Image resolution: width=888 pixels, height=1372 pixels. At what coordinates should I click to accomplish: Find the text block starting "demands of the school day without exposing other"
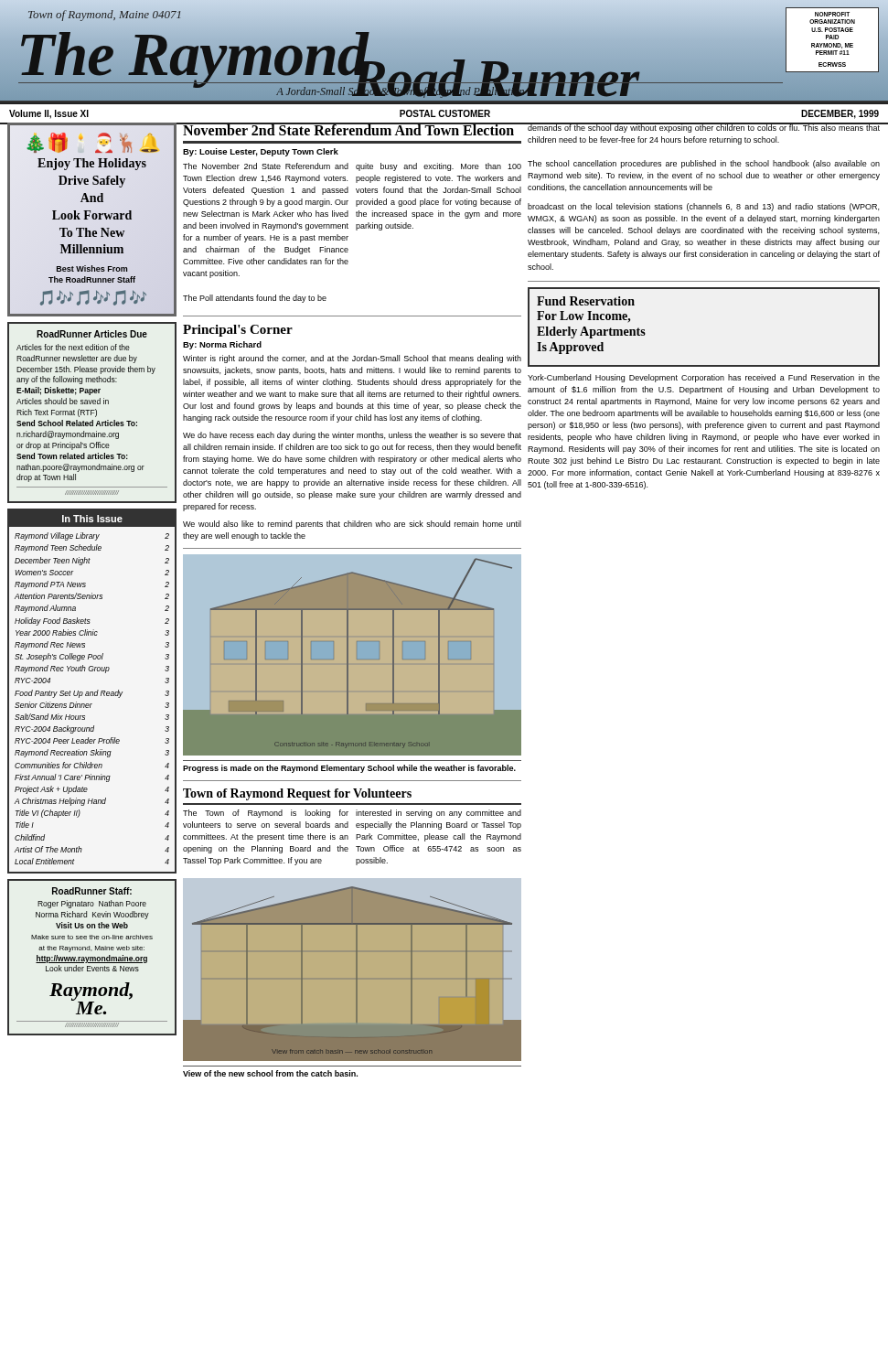[x=704, y=158]
